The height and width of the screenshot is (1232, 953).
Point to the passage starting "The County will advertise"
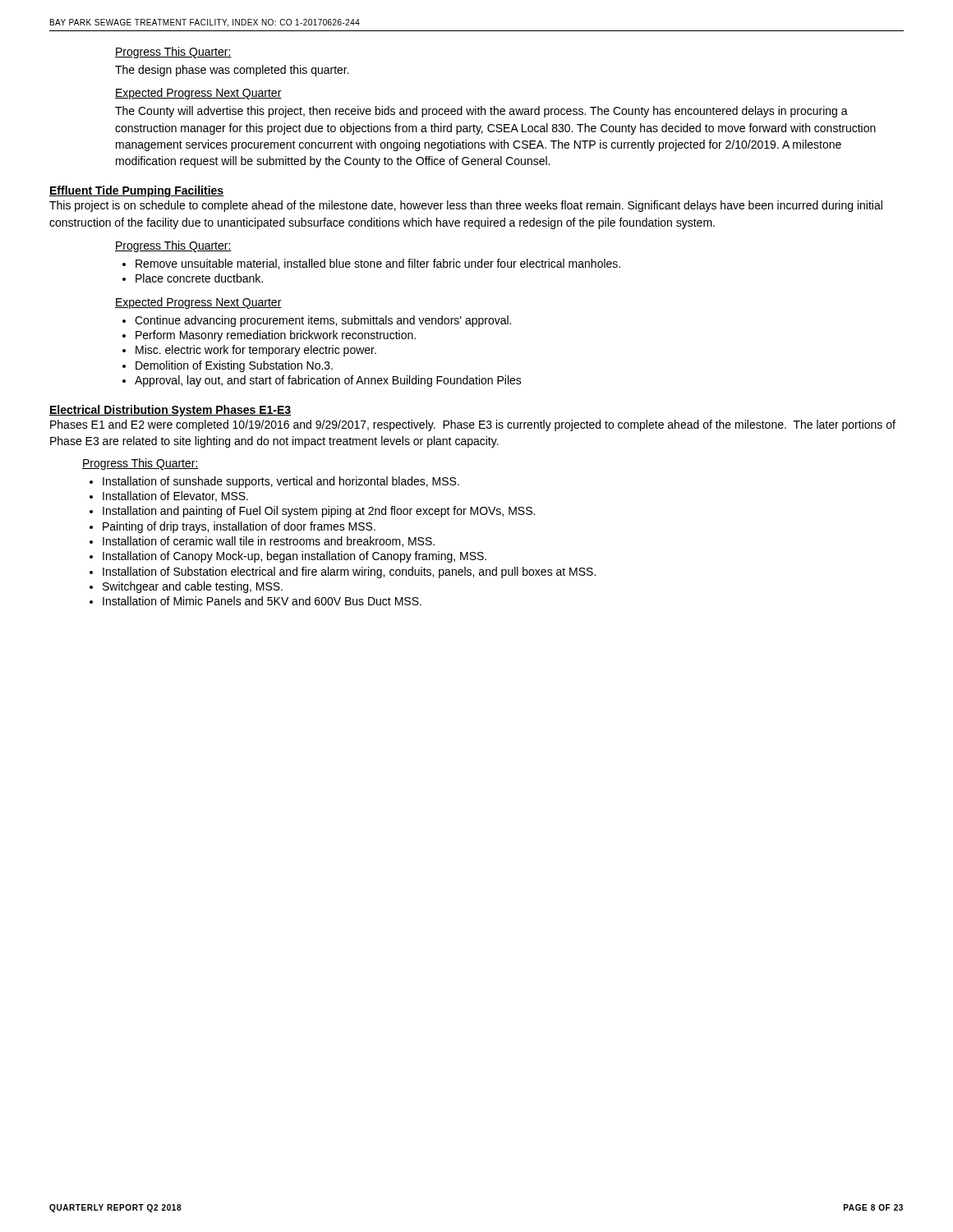(509, 136)
